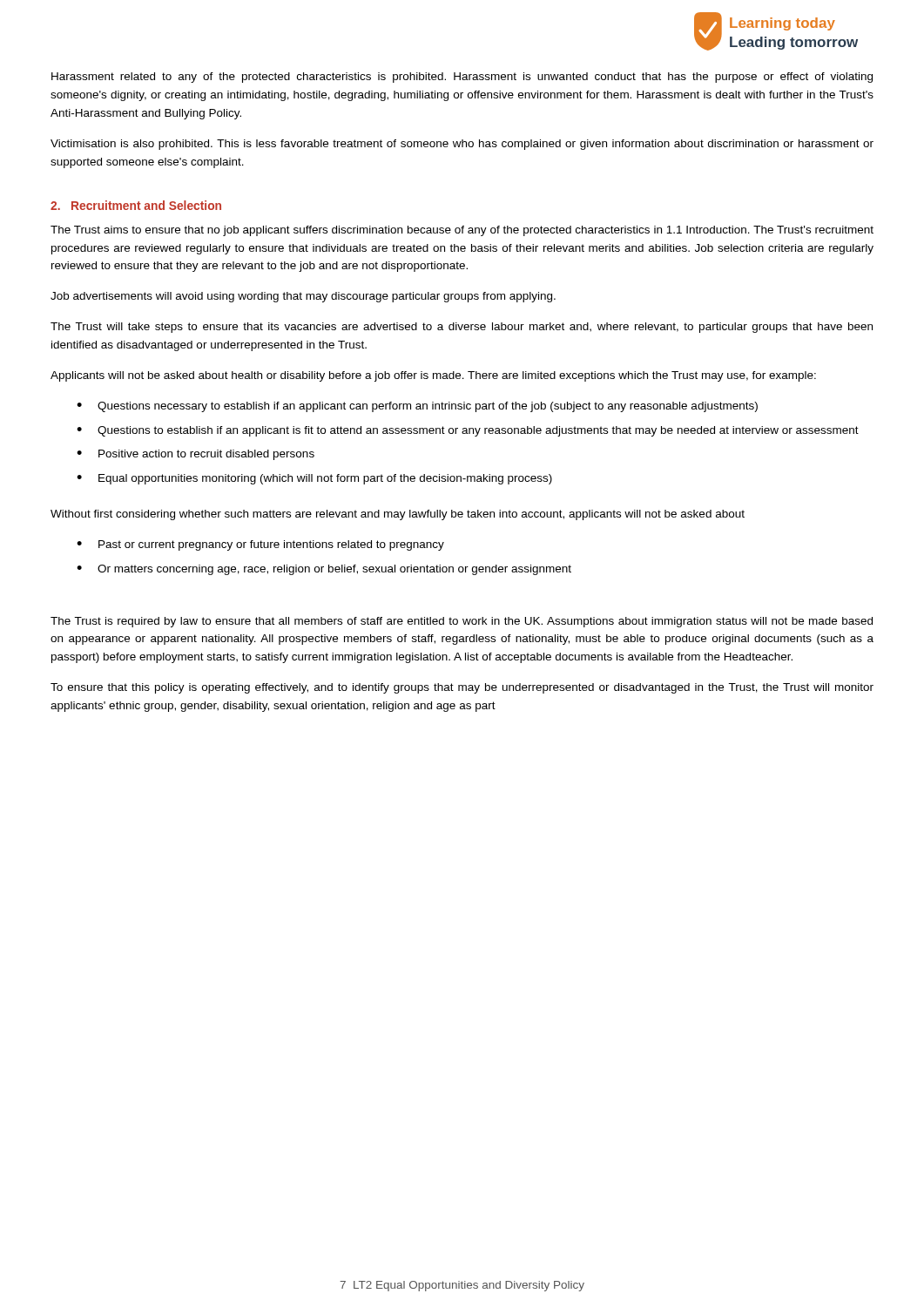Screen dimensions: 1307x924
Task: Find the element starting "• Or matters concerning"
Action: [475, 569]
